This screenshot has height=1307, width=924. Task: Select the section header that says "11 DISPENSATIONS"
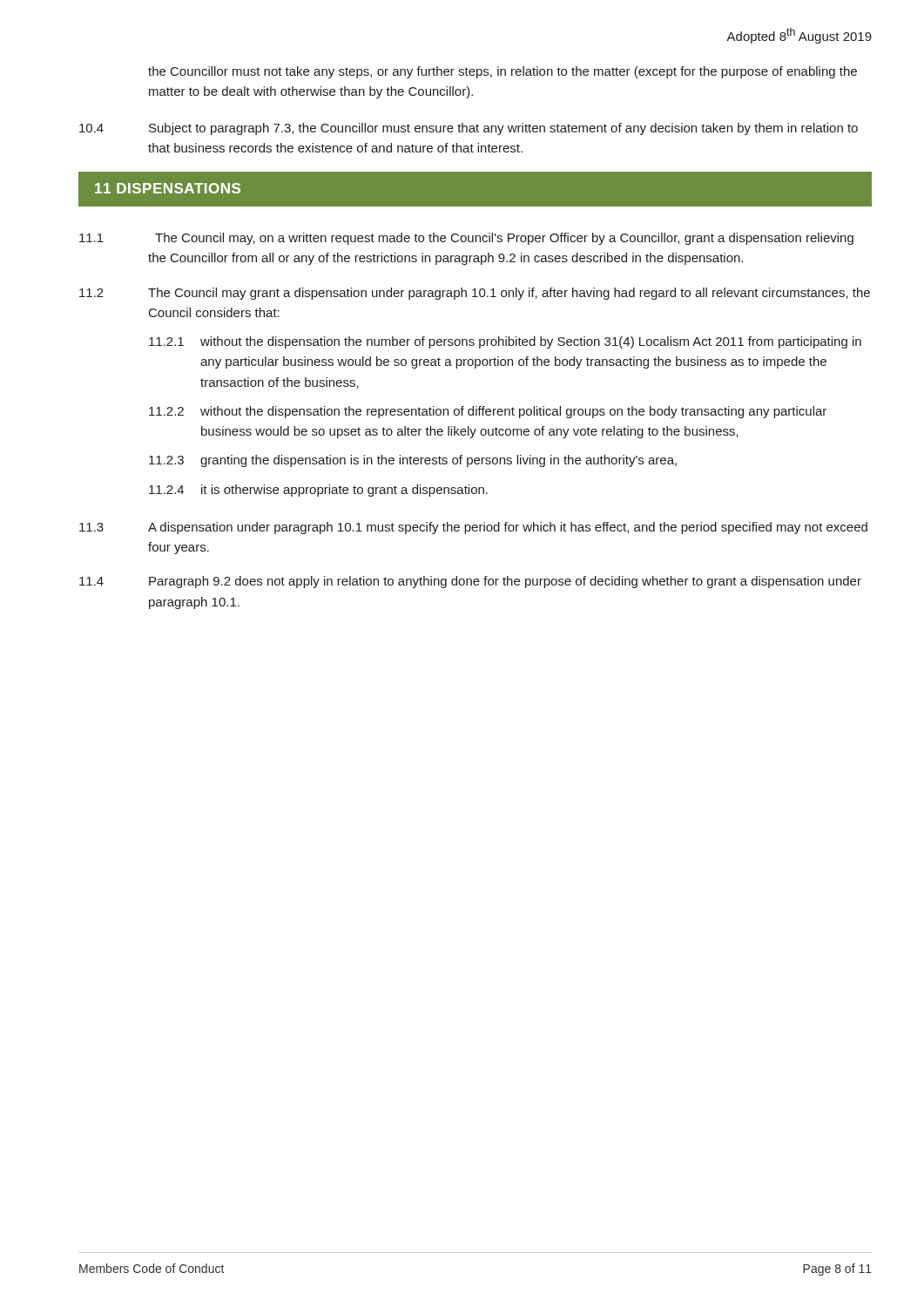168,189
